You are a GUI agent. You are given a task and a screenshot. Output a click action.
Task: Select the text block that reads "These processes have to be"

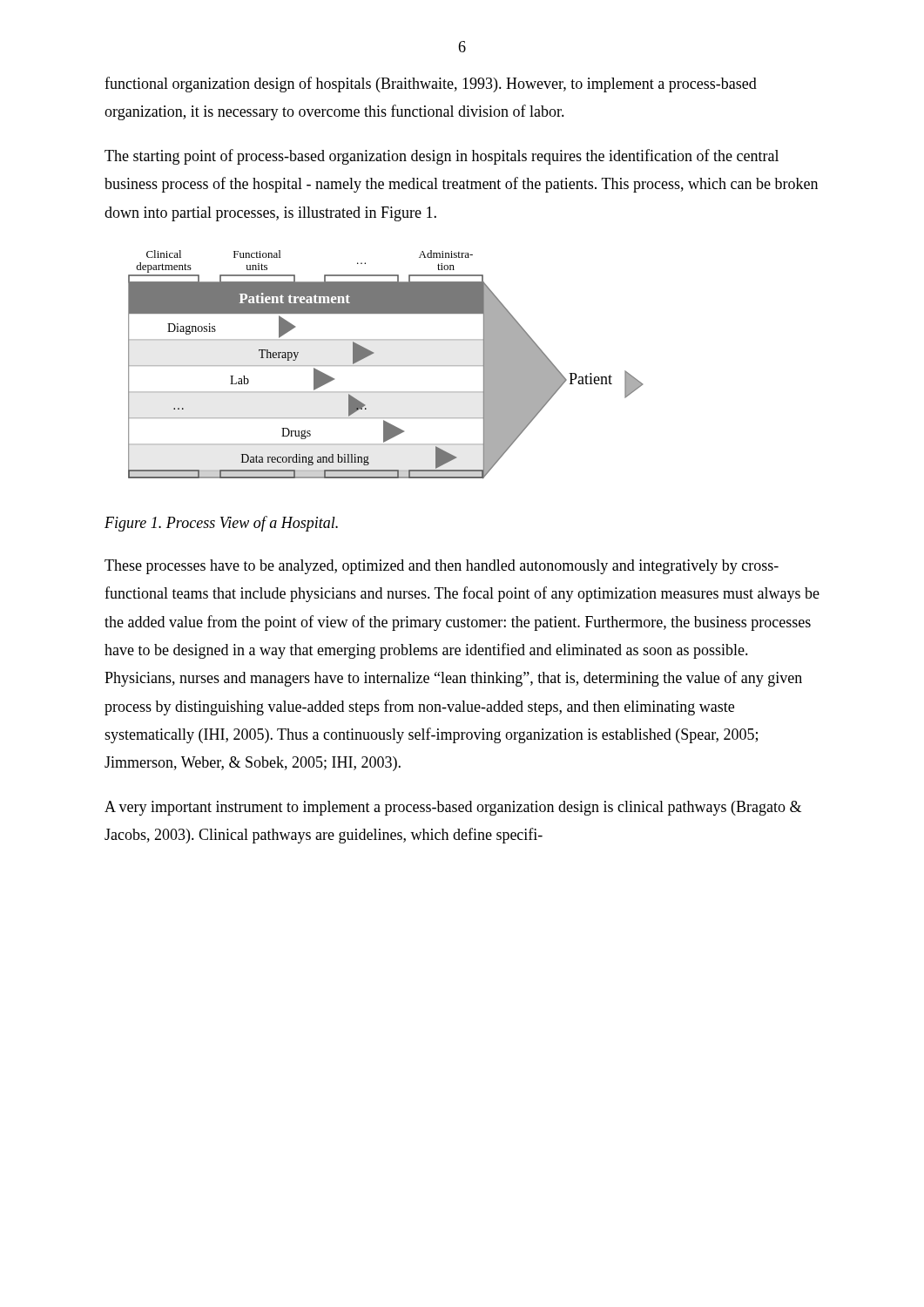[462, 664]
